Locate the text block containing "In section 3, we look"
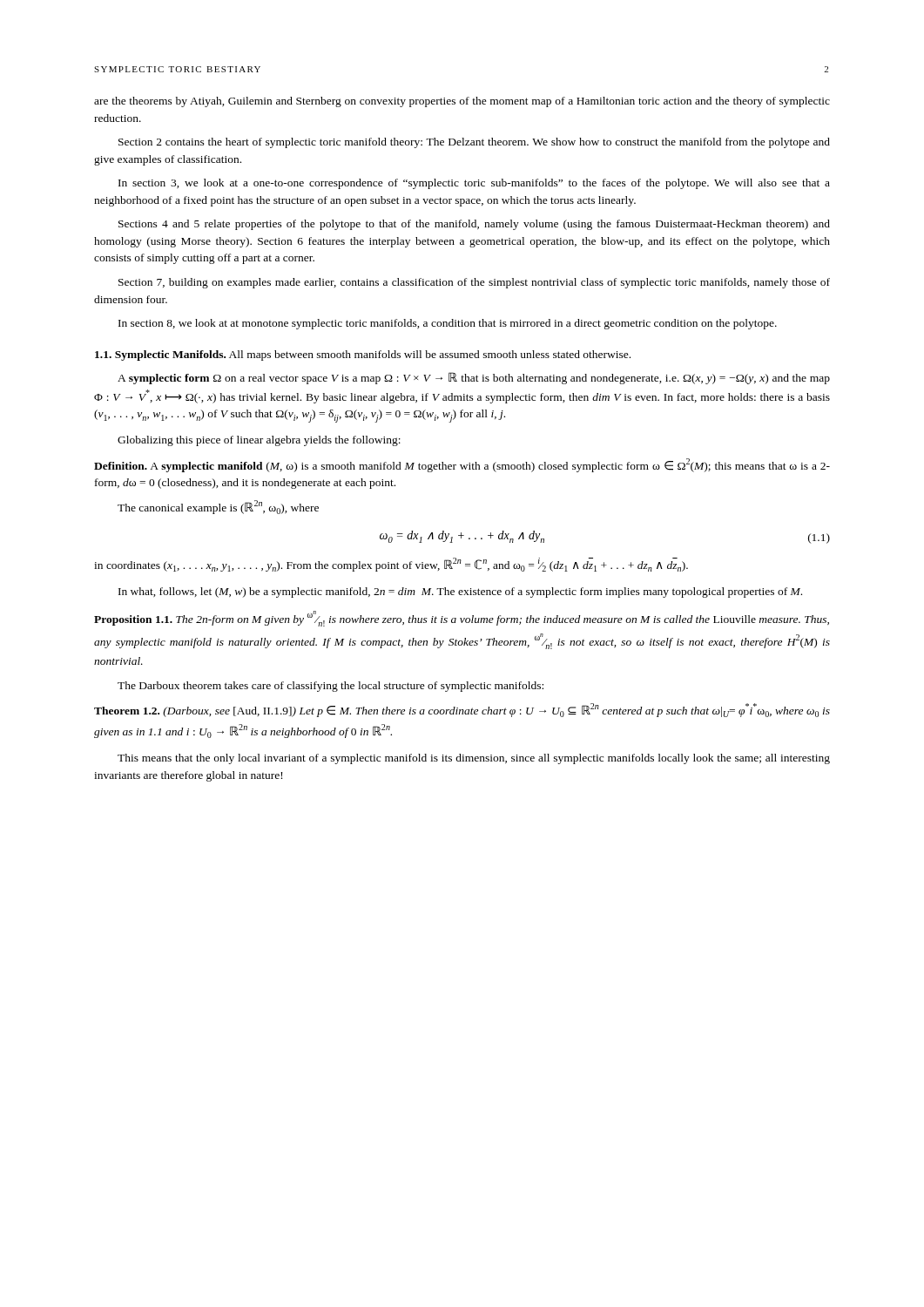924x1307 pixels. pos(462,191)
